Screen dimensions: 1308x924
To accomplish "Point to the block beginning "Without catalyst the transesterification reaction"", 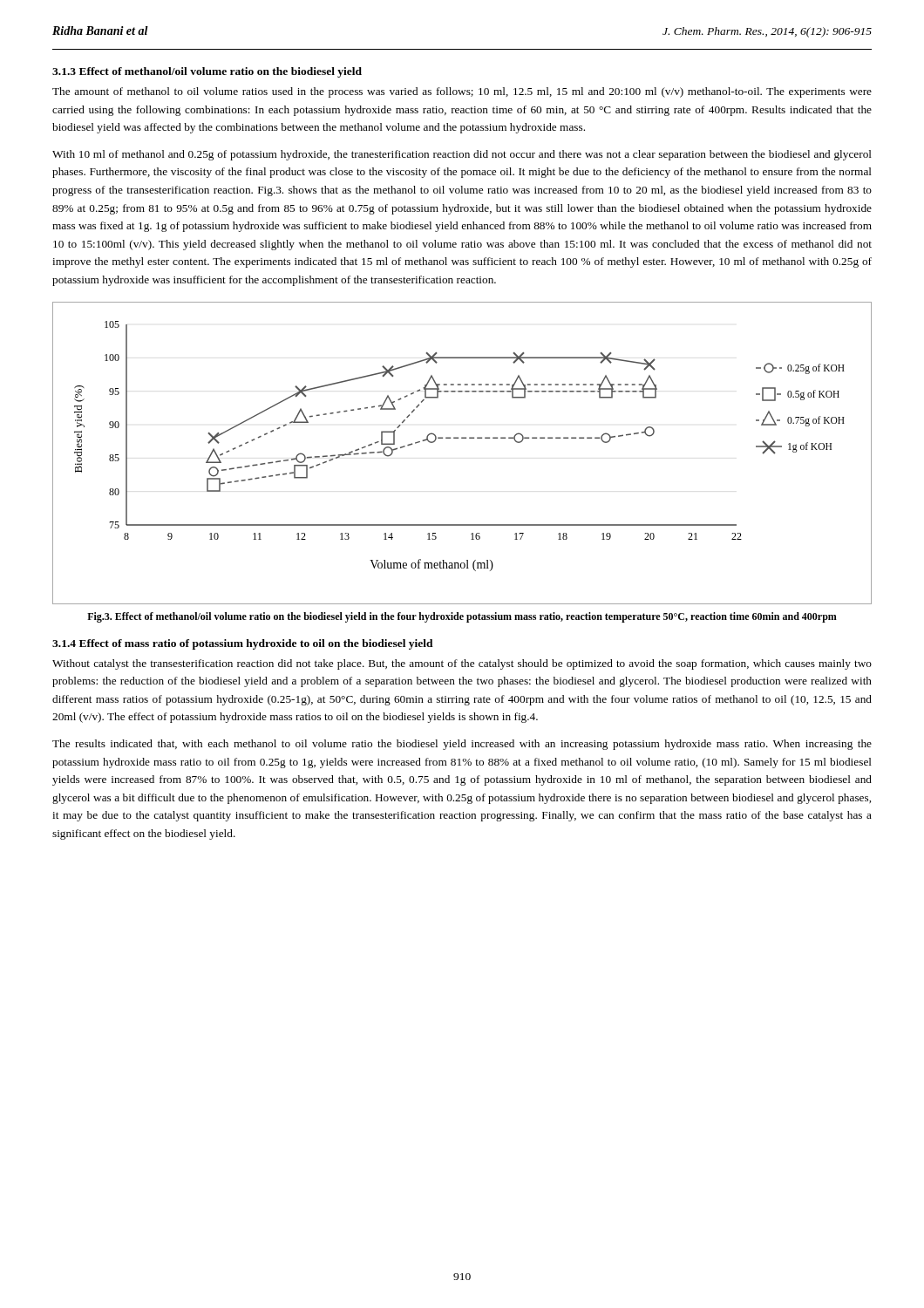I will click(462, 690).
